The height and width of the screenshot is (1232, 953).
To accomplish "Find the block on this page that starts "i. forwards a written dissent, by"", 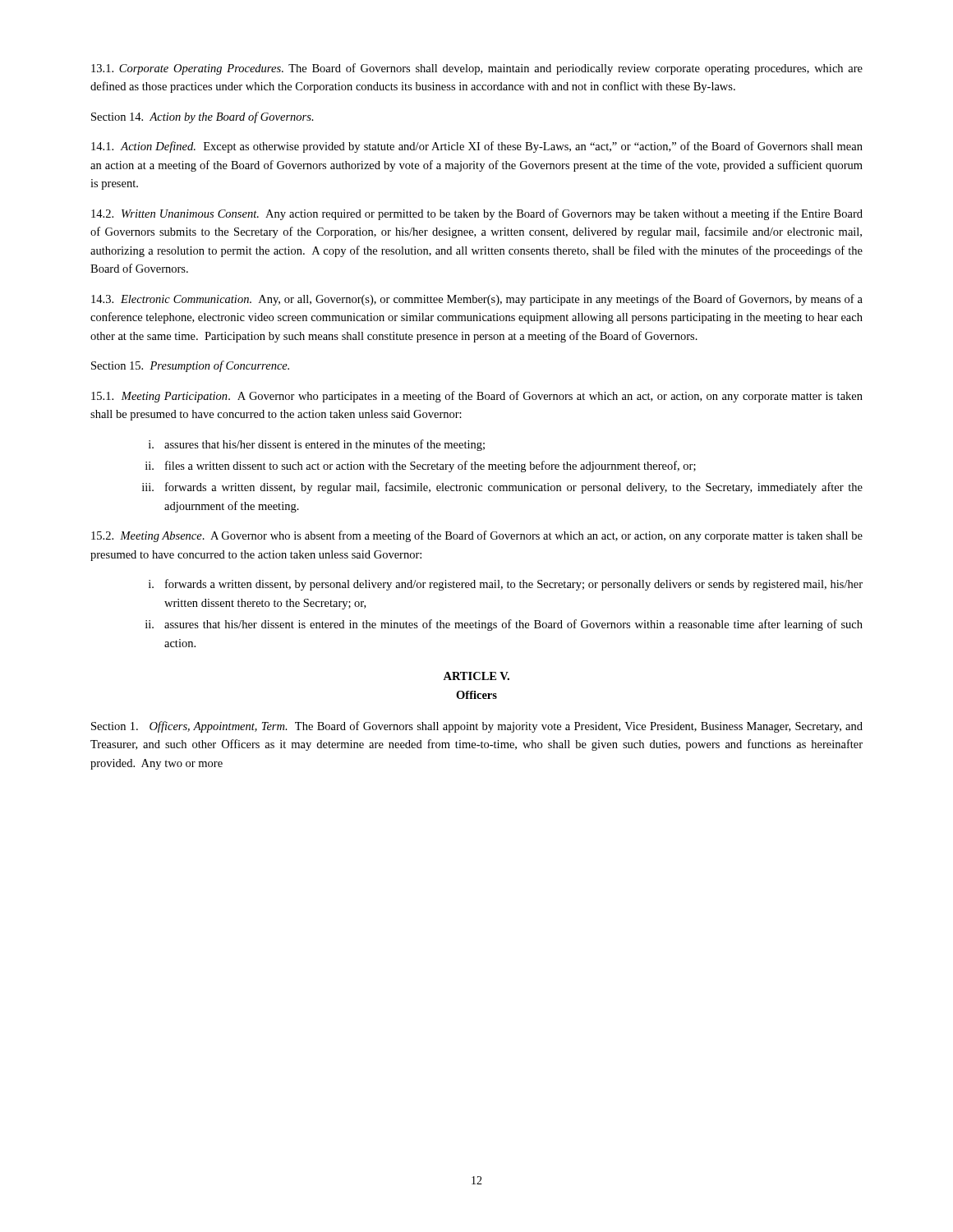I will point(493,594).
